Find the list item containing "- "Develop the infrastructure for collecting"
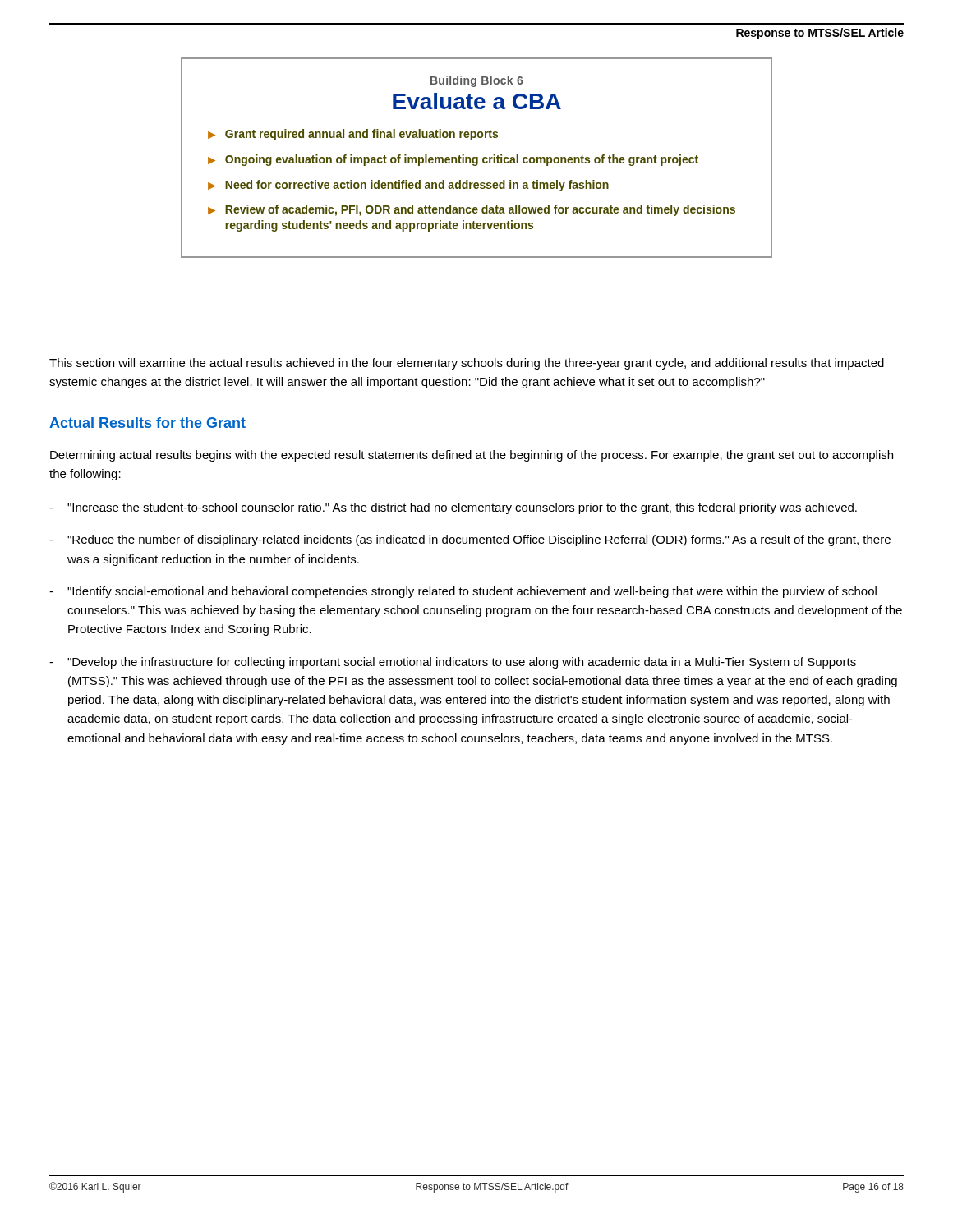 tap(476, 699)
